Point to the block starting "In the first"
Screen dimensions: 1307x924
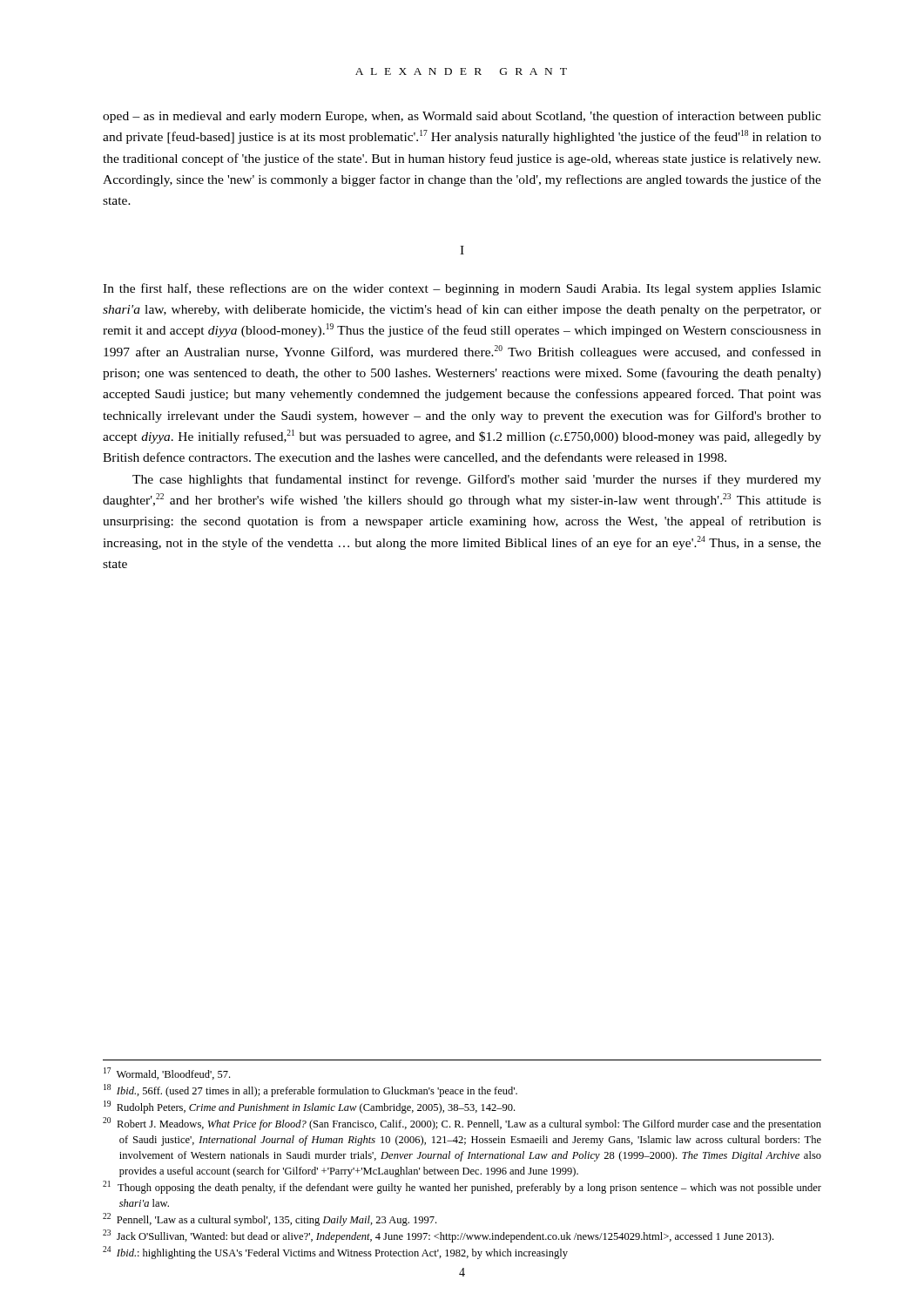coord(462,372)
